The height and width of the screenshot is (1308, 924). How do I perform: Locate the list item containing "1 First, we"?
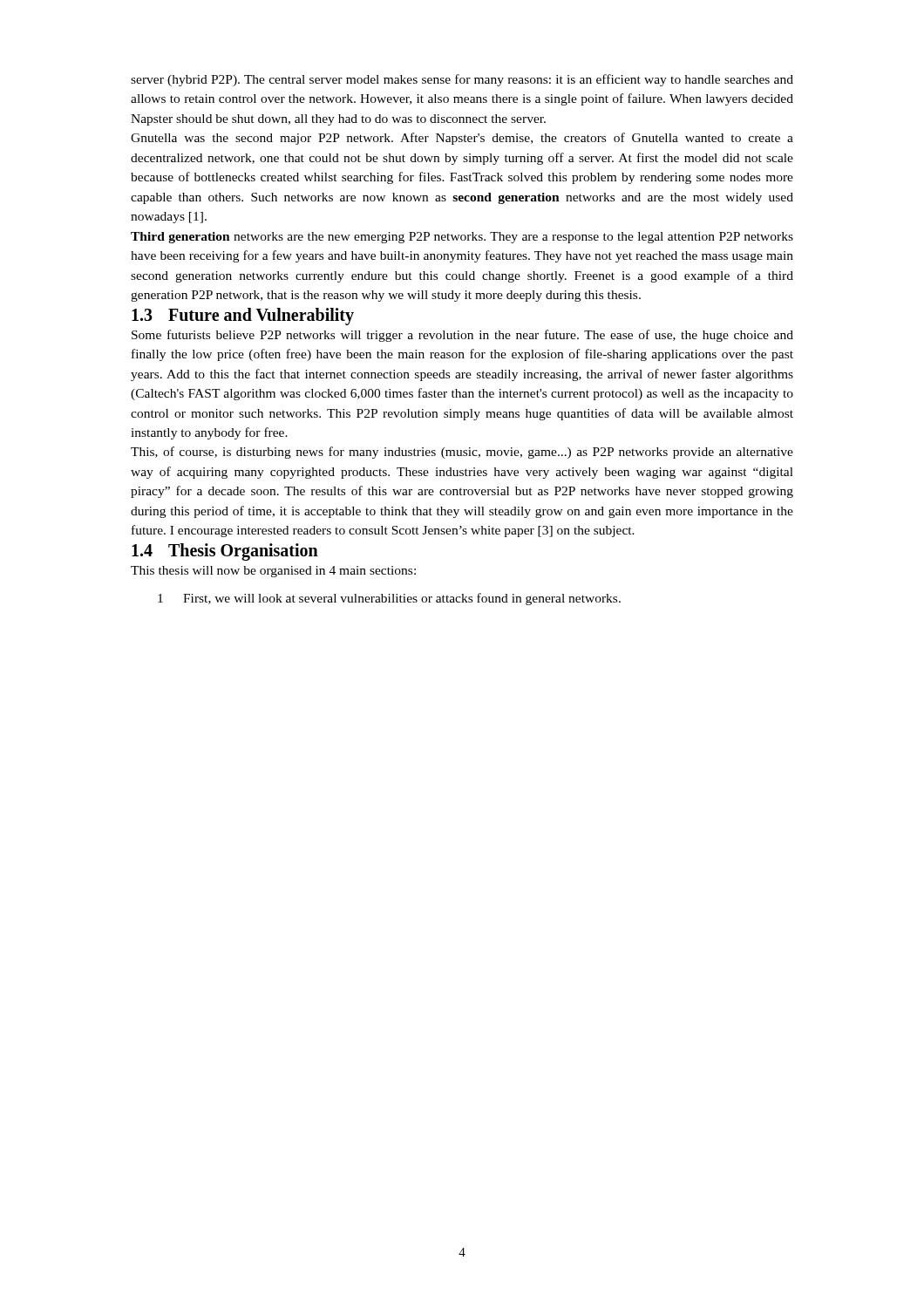point(462,599)
